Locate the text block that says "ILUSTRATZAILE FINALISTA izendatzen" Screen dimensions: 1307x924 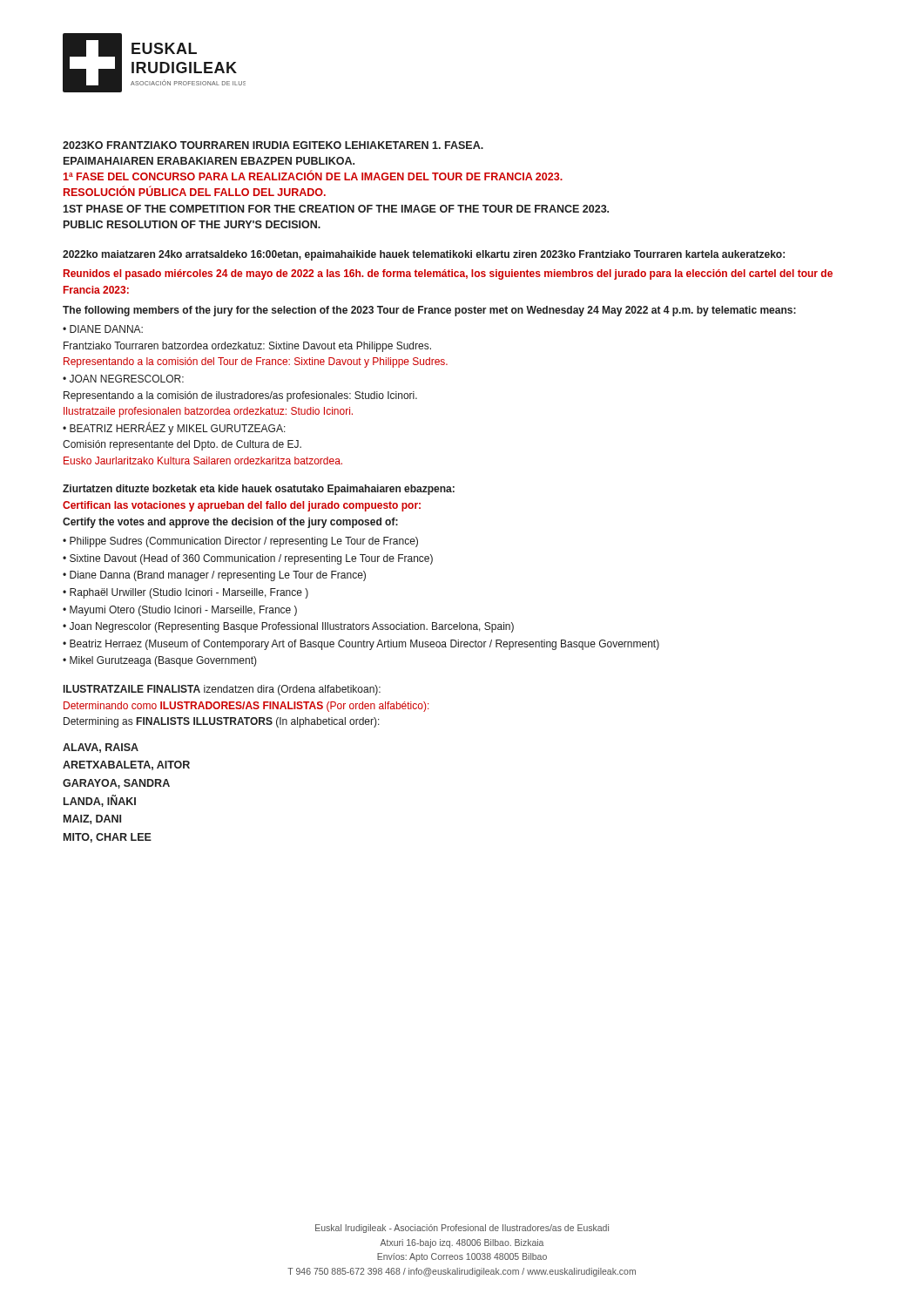coord(246,705)
